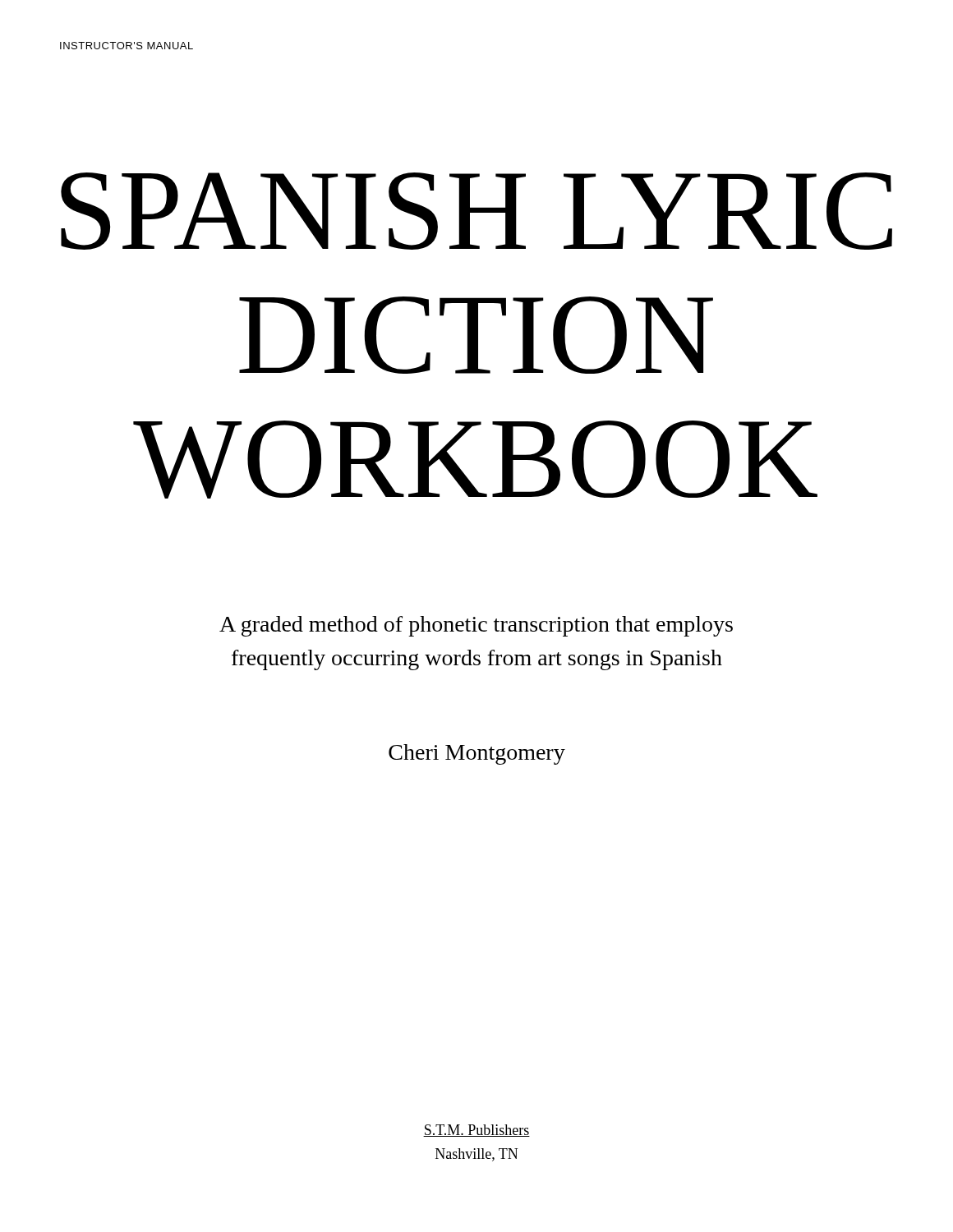The width and height of the screenshot is (953, 1232).
Task: Find the text that reads "Cheri Montgomery"
Action: click(x=476, y=752)
